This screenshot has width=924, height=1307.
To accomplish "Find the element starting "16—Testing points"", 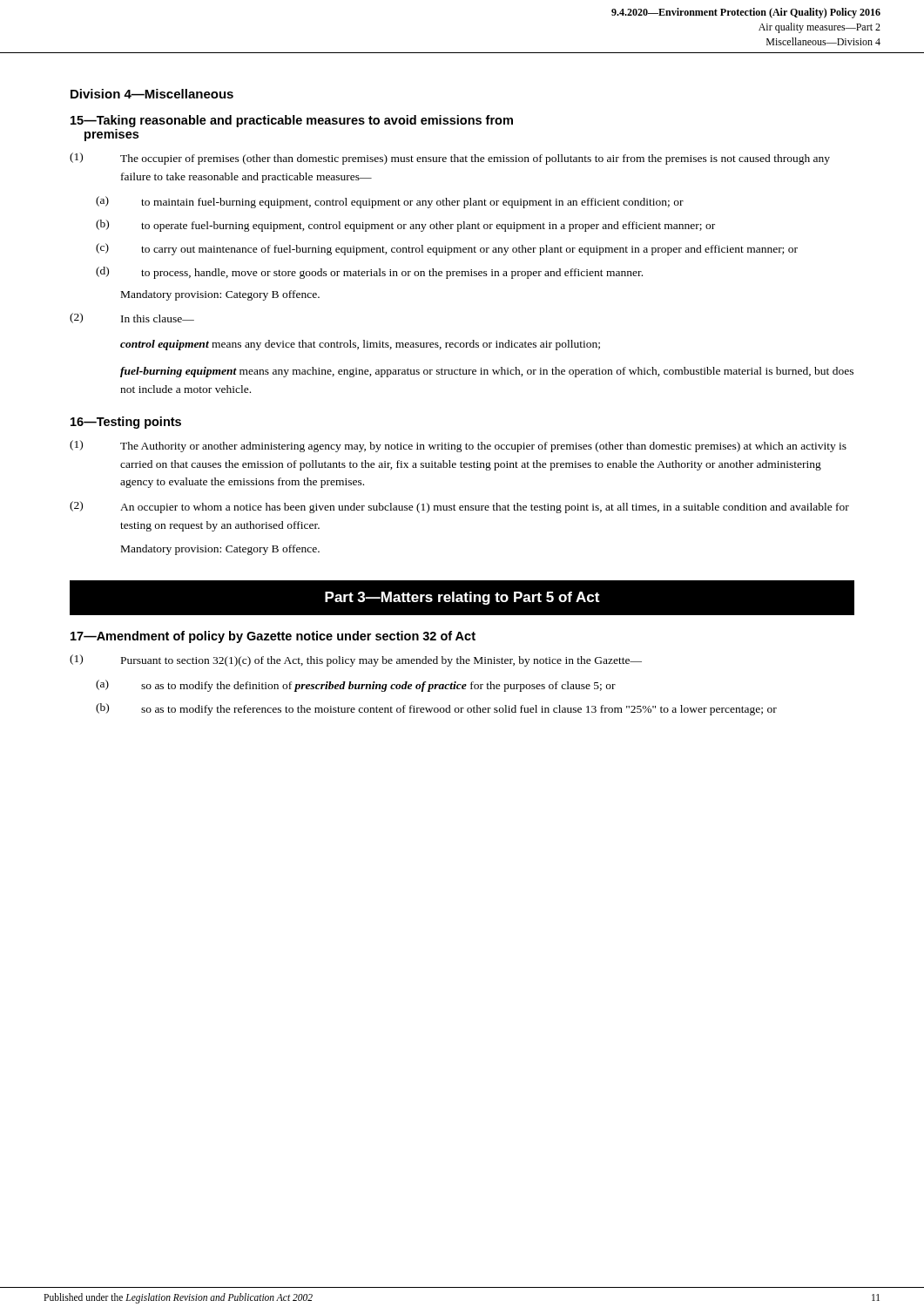I will pyautogui.click(x=126, y=421).
